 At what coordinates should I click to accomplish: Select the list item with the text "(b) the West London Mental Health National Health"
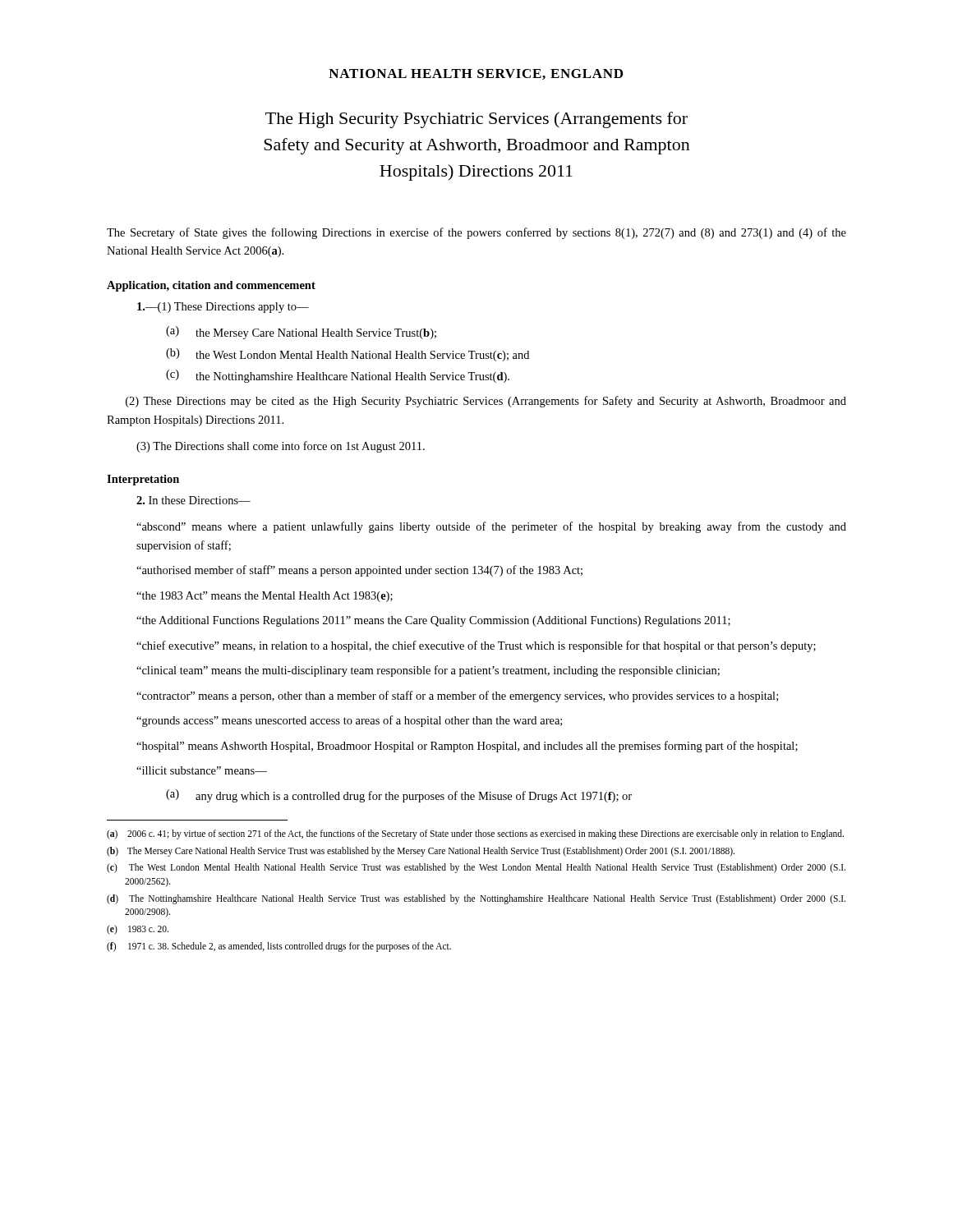point(506,355)
